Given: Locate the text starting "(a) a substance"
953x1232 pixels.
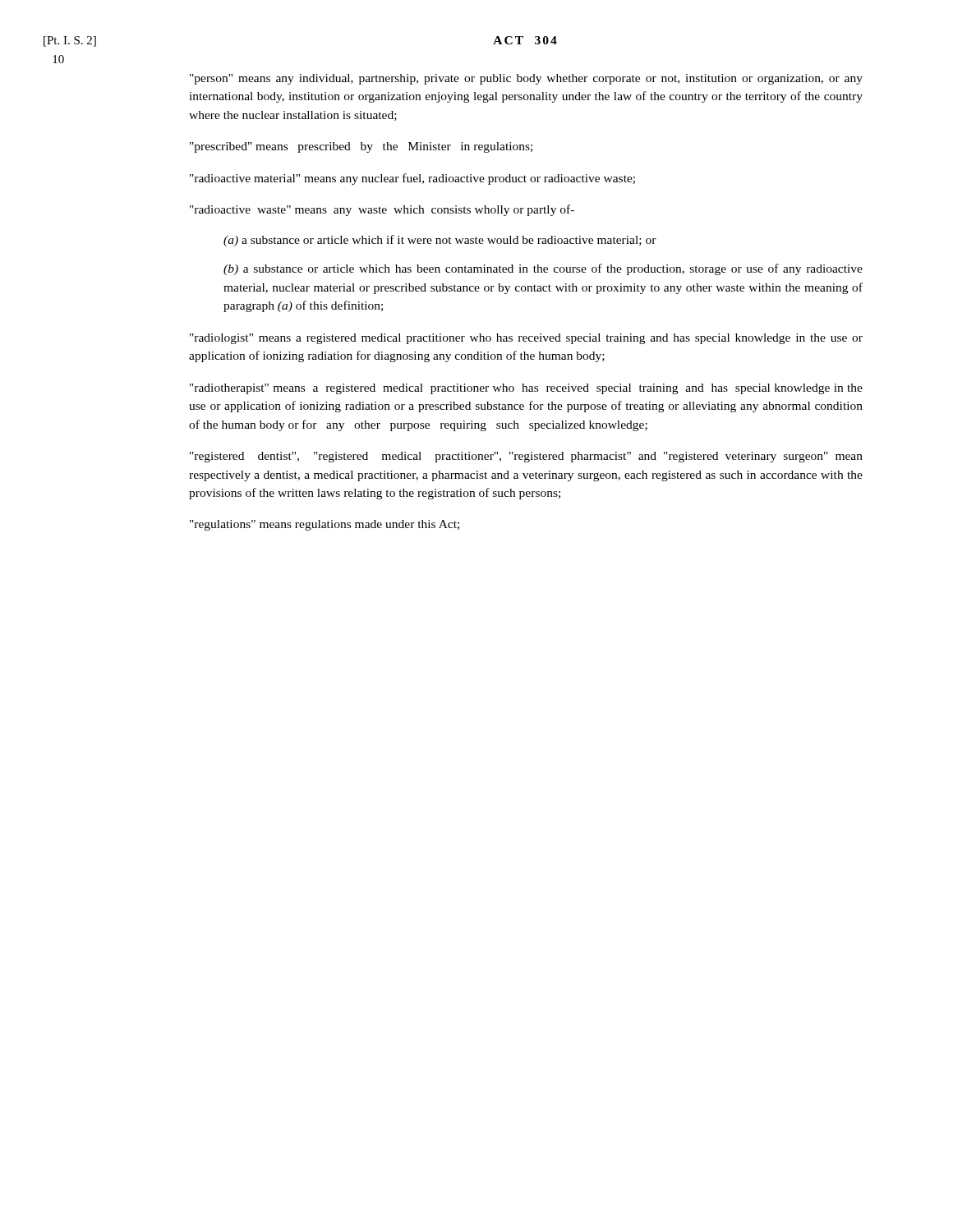Looking at the screenshot, I should (x=440, y=239).
